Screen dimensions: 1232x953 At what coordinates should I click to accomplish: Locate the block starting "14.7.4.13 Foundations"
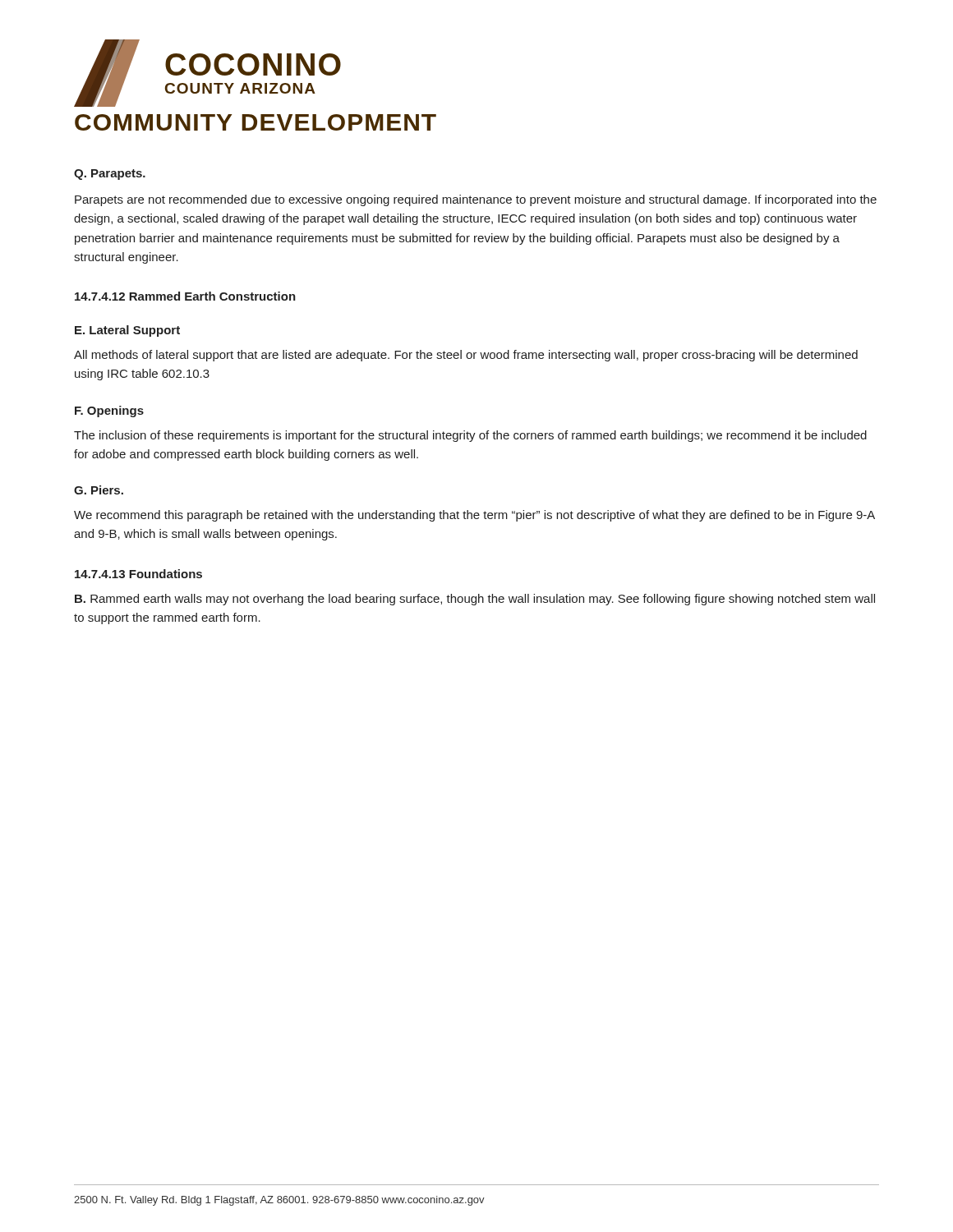138,573
